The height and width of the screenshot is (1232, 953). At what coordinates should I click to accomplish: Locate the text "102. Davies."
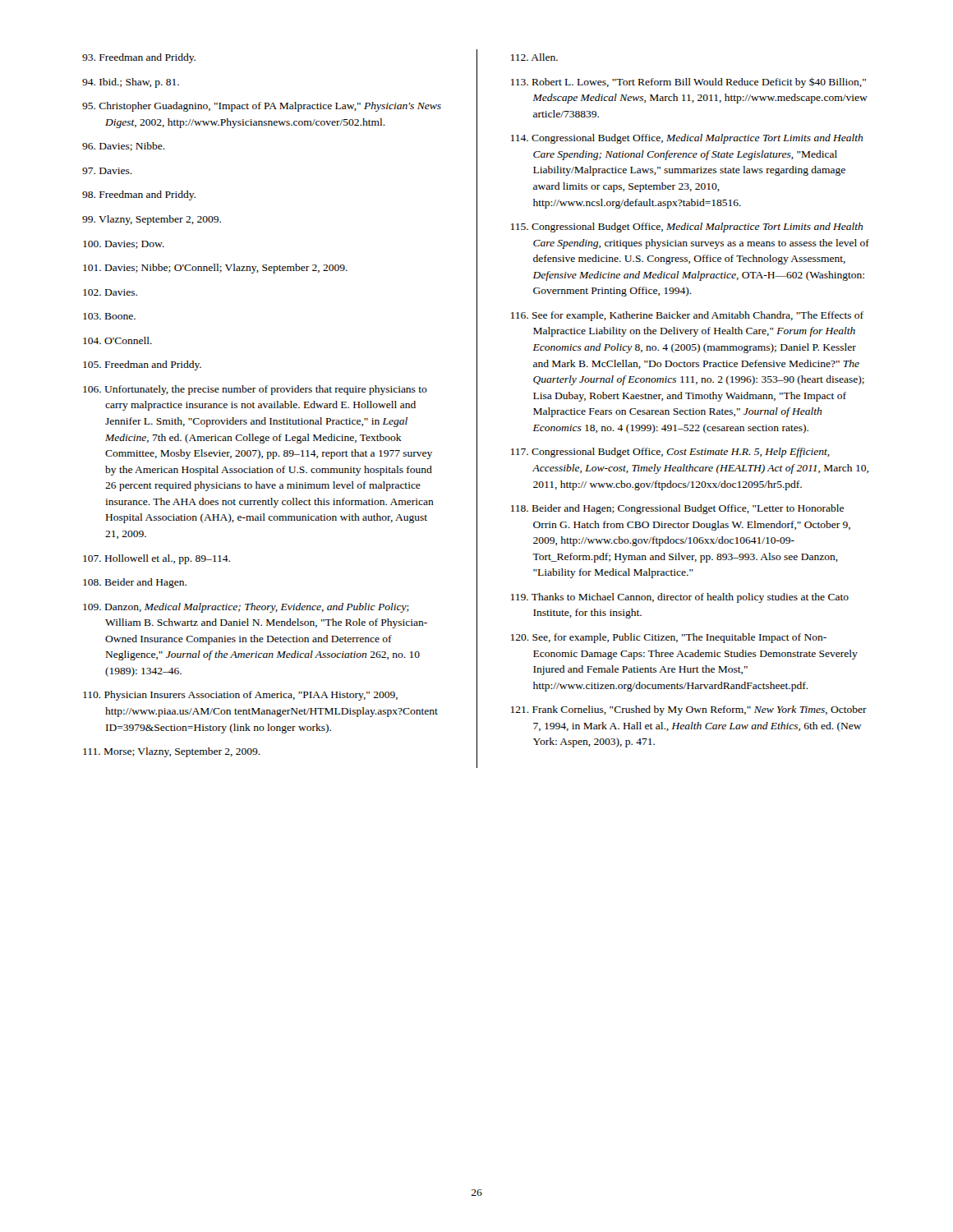click(x=110, y=292)
